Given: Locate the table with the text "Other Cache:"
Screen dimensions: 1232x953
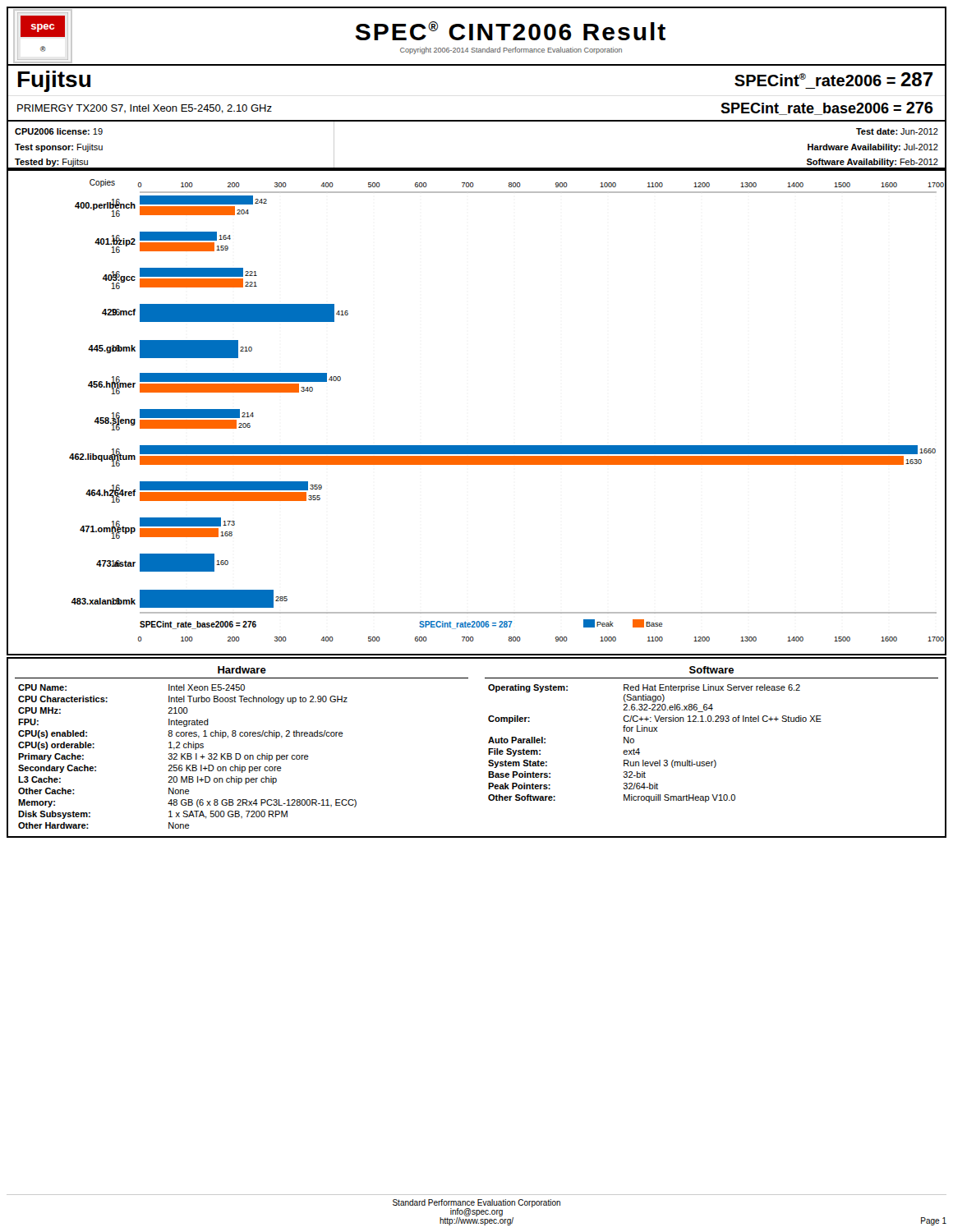Looking at the screenshot, I should click(242, 747).
